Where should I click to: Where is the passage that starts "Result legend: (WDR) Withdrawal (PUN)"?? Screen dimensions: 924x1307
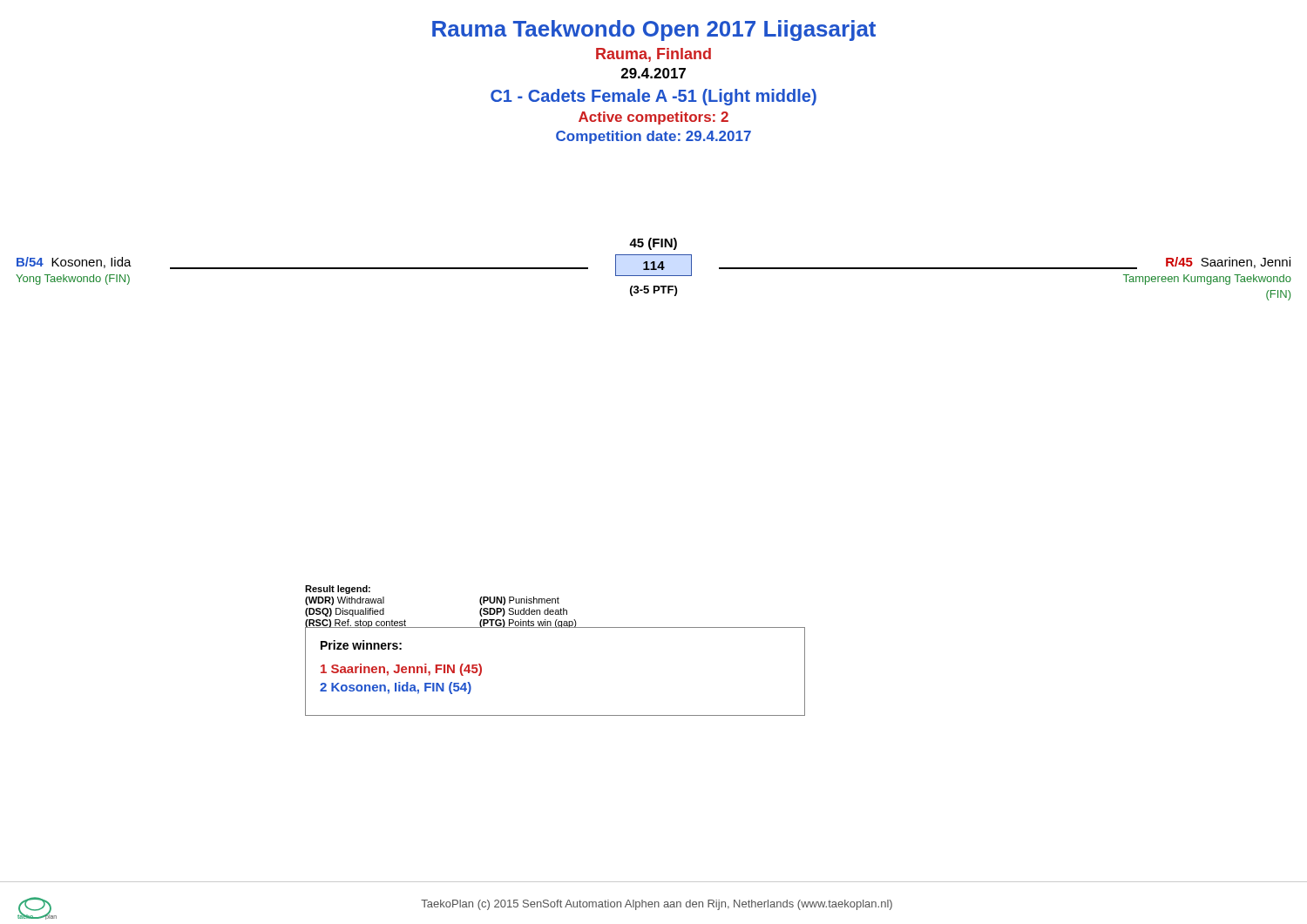click(x=566, y=611)
